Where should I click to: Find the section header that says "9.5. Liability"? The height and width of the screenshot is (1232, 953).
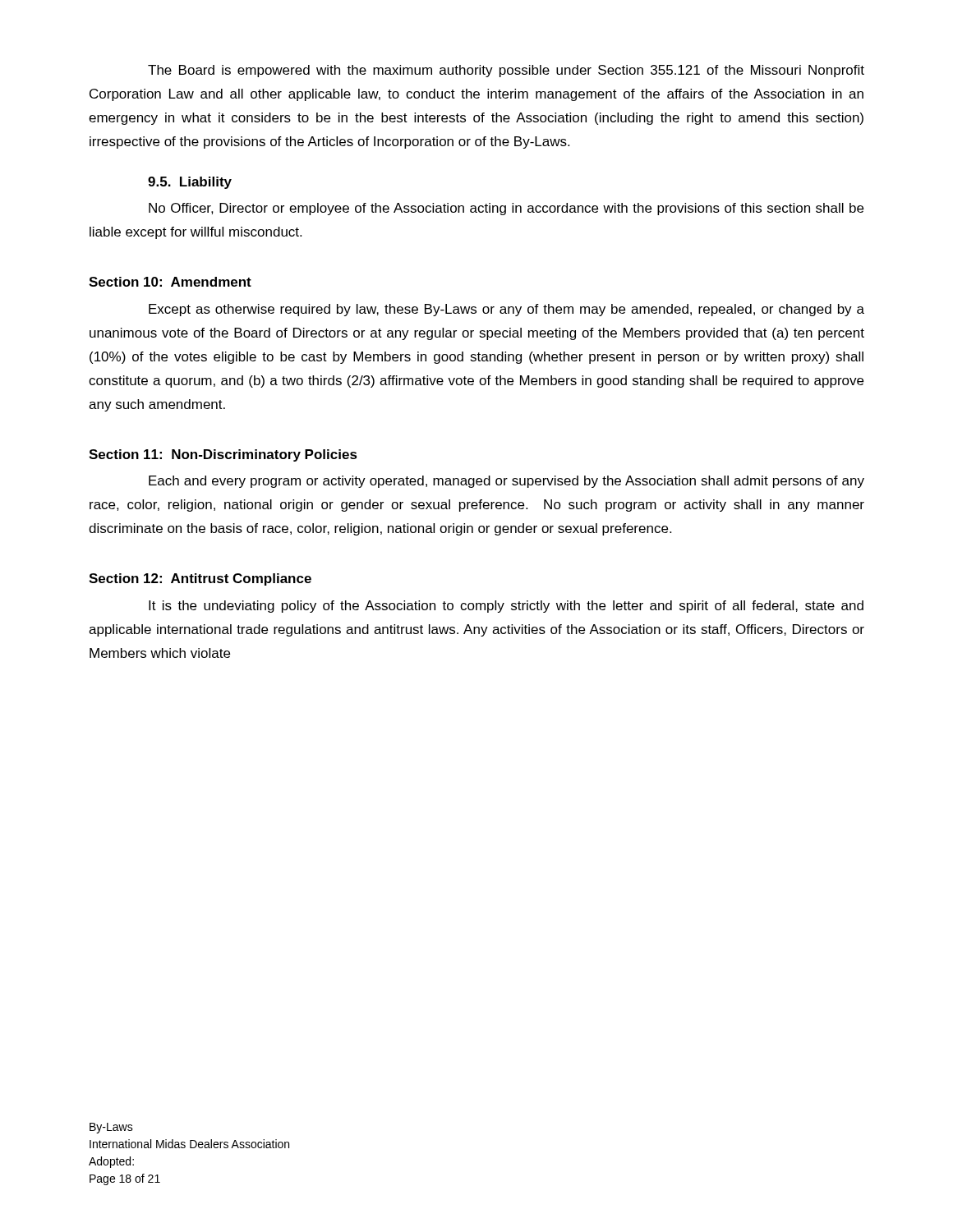(x=190, y=182)
